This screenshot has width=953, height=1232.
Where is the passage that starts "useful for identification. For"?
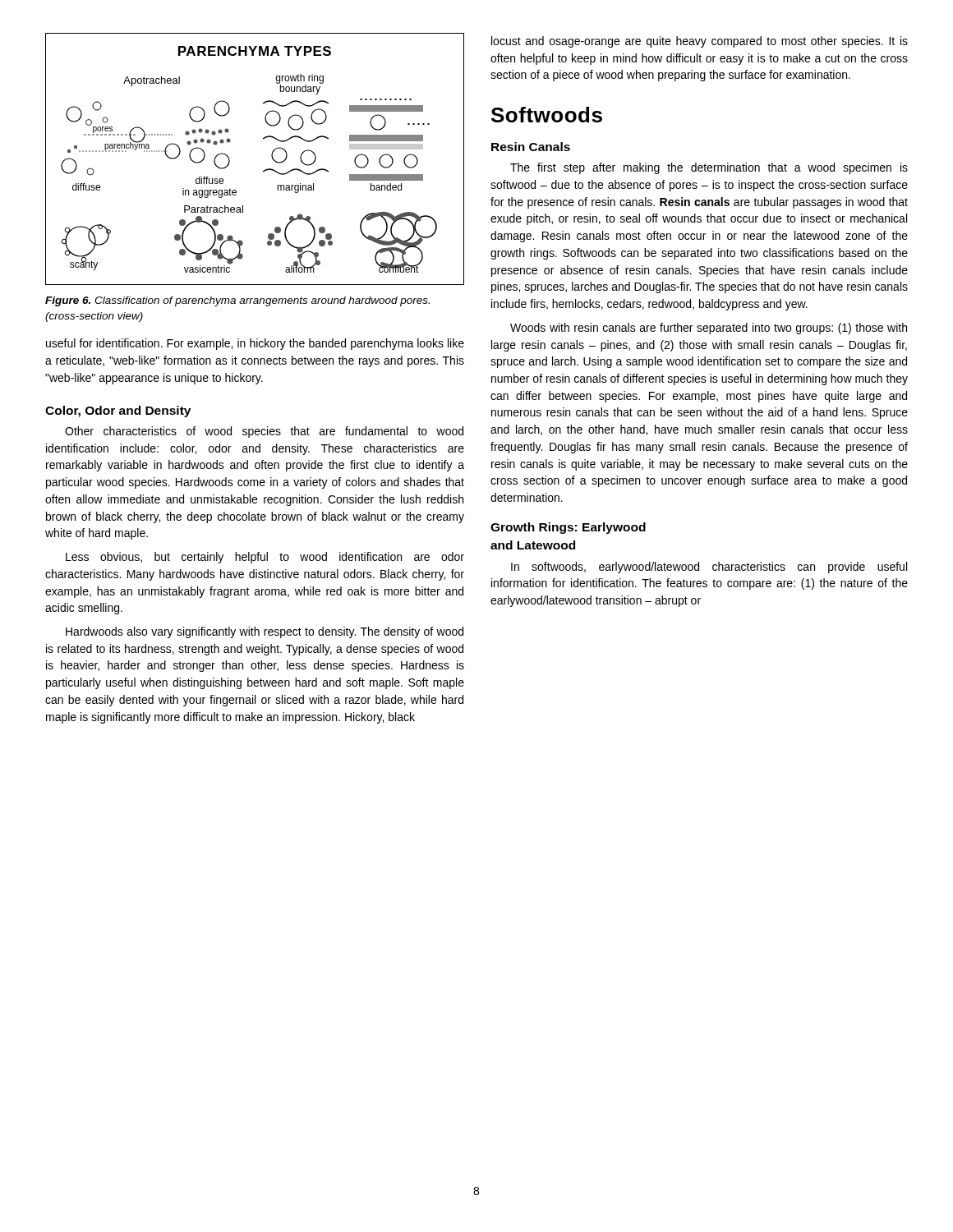(x=255, y=361)
